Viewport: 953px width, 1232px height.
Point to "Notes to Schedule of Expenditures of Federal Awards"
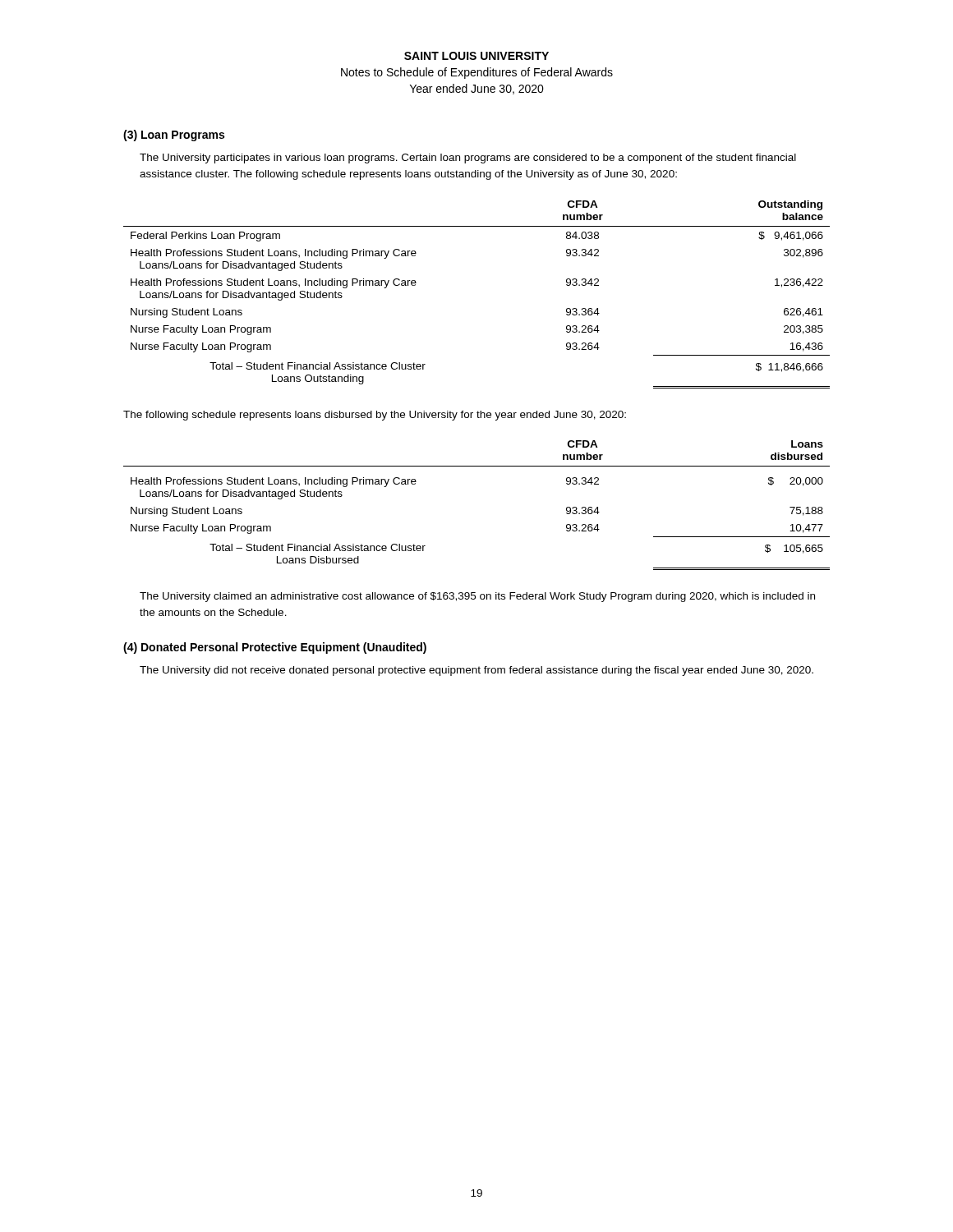pyautogui.click(x=476, y=72)
